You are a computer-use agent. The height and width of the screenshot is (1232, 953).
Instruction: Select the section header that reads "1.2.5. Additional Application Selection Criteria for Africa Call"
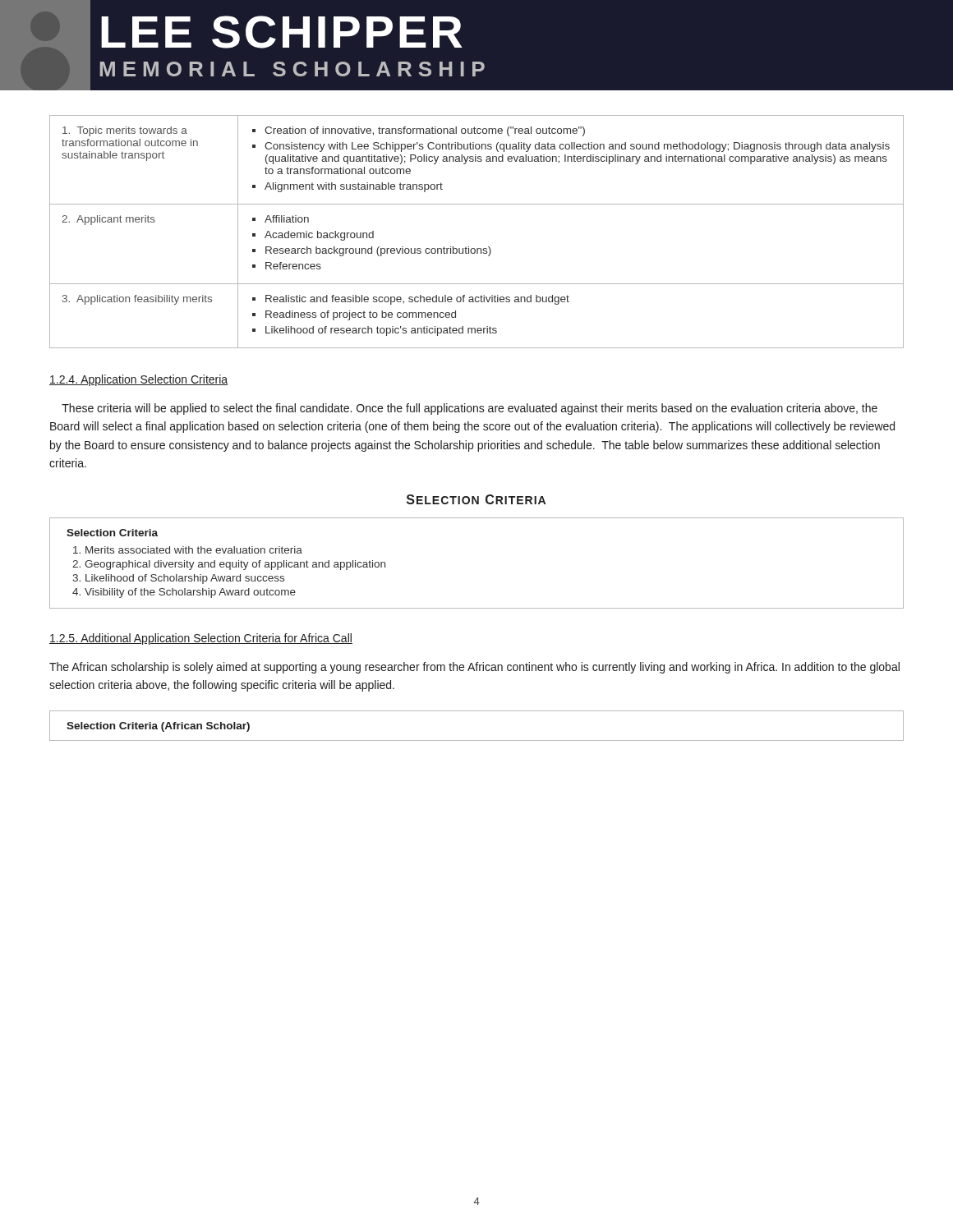click(201, 639)
